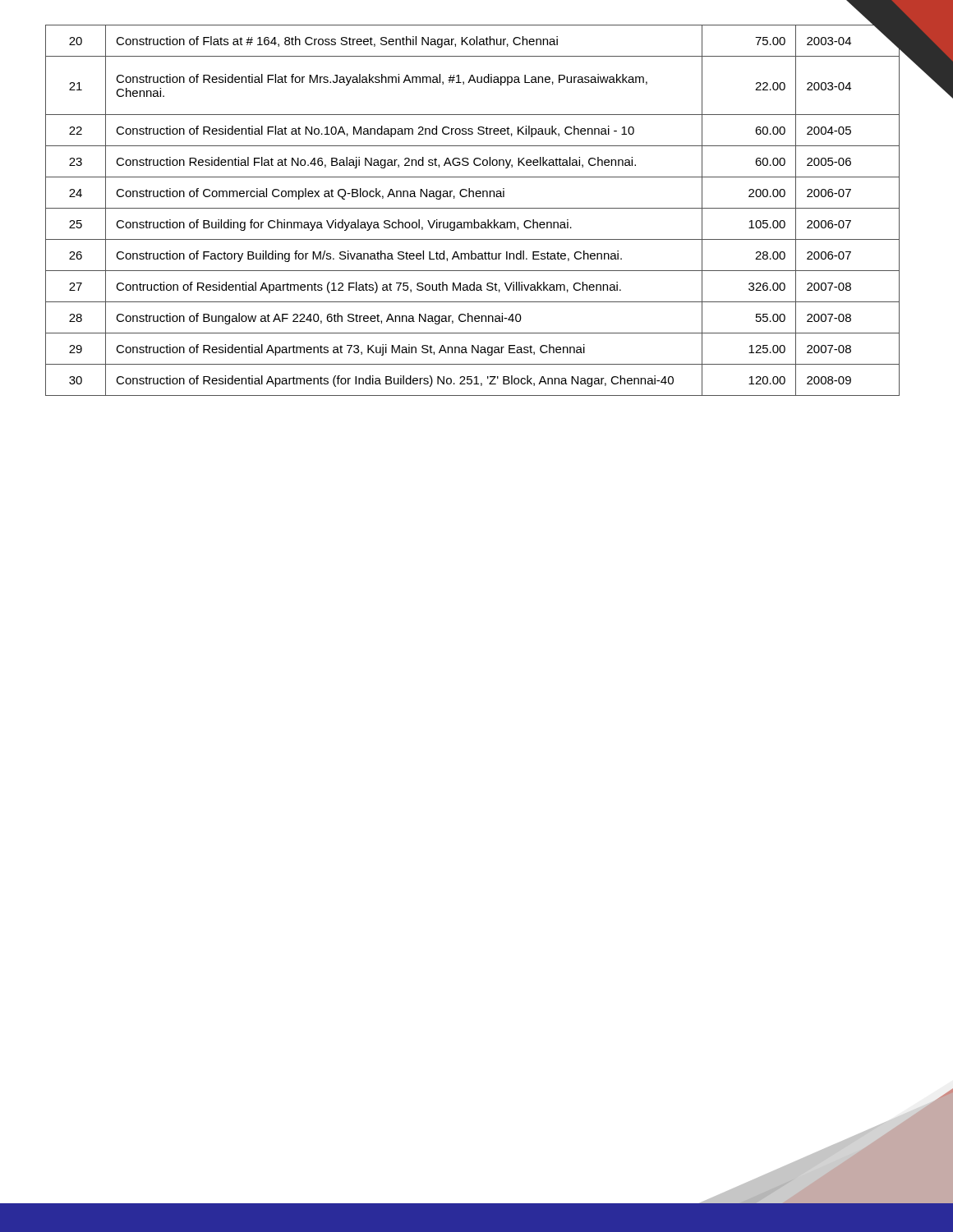Locate the table with the text "Construction of Bungalow at AF"
This screenshot has height=1232, width=953.
[x=472, y=210]
